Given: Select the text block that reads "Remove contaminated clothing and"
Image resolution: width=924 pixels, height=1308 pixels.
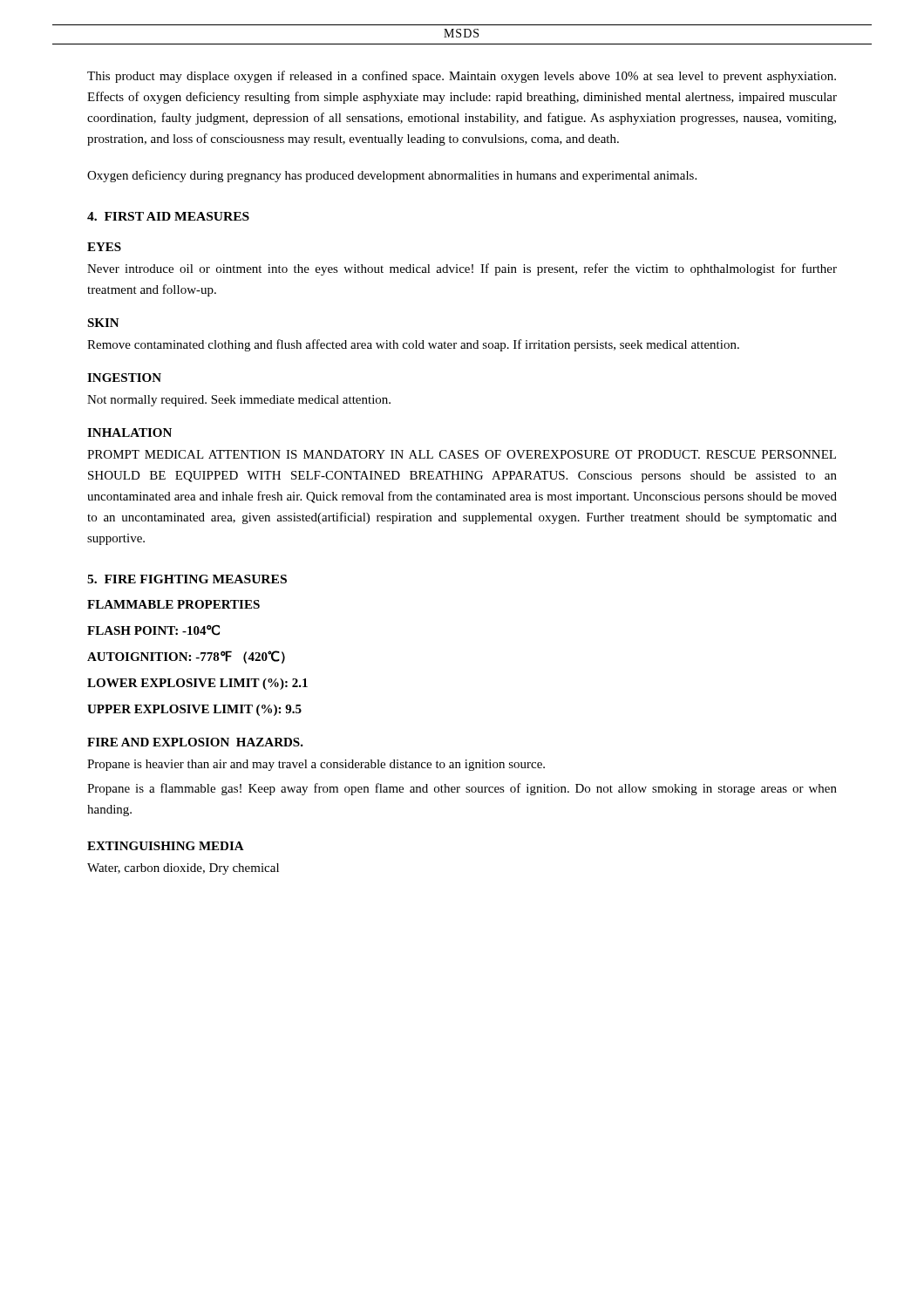Looking at the screenshot, I should (413, 344).
